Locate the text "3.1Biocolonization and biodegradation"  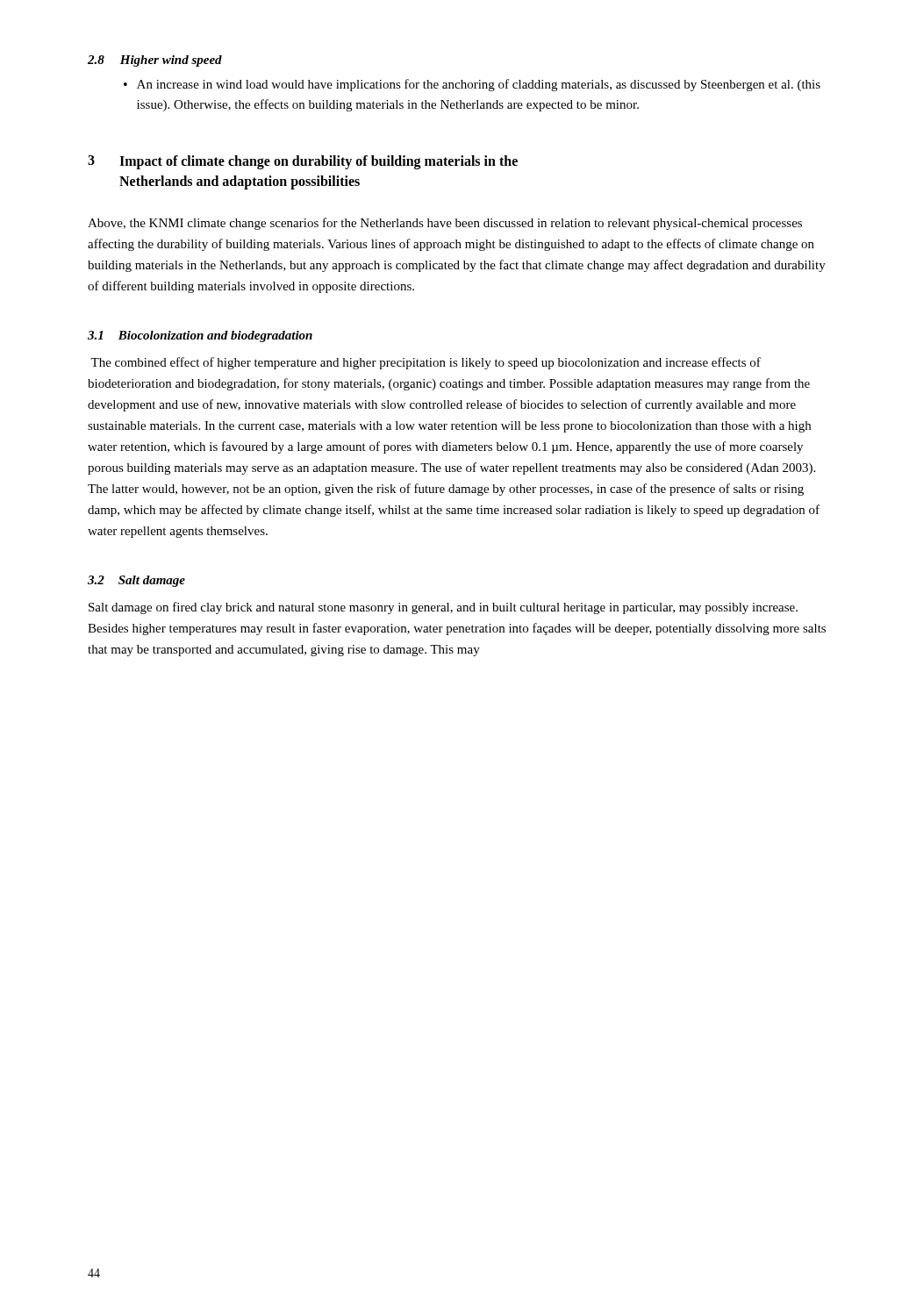200,335
